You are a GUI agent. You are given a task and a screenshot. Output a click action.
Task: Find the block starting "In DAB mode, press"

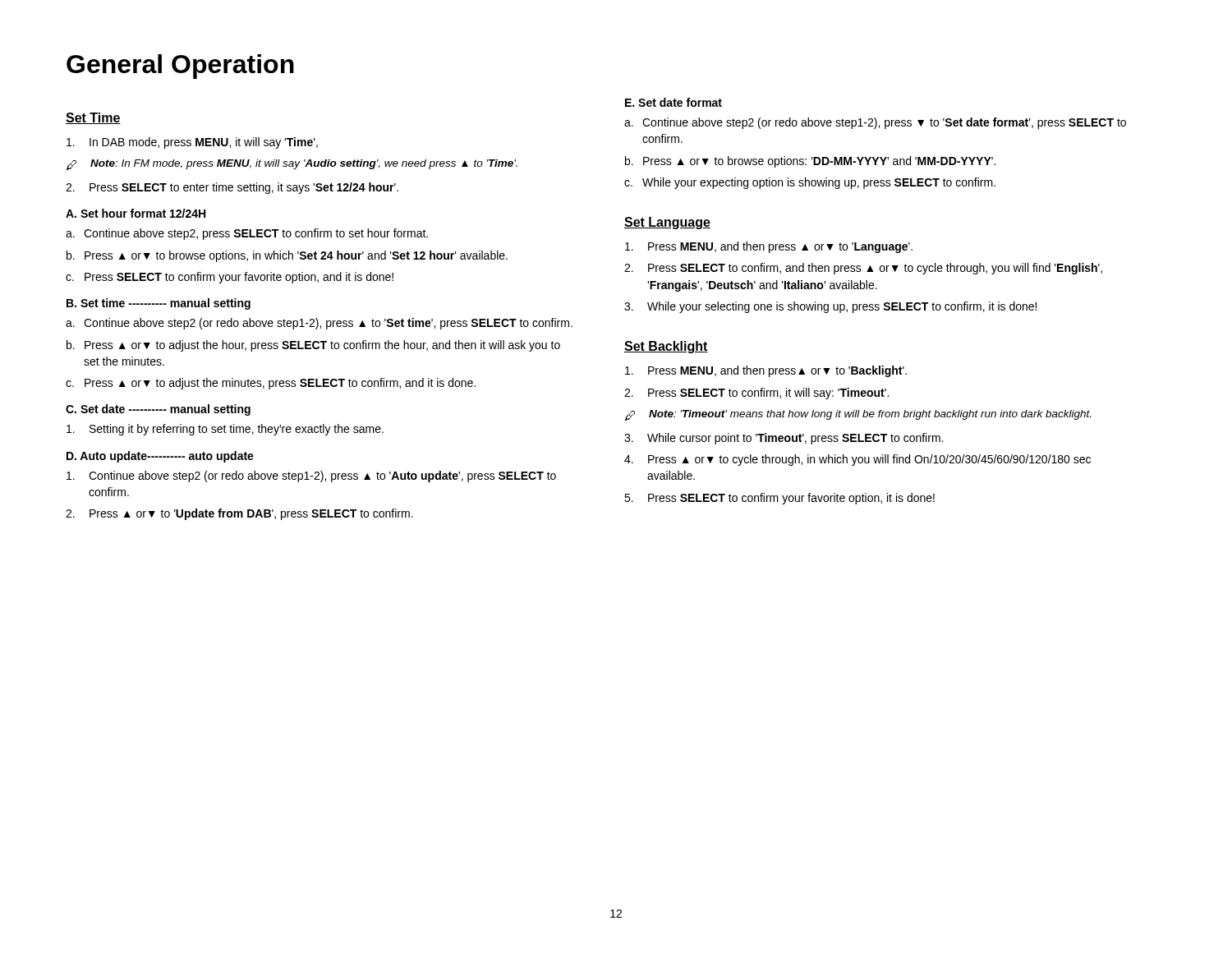point(320,142)
